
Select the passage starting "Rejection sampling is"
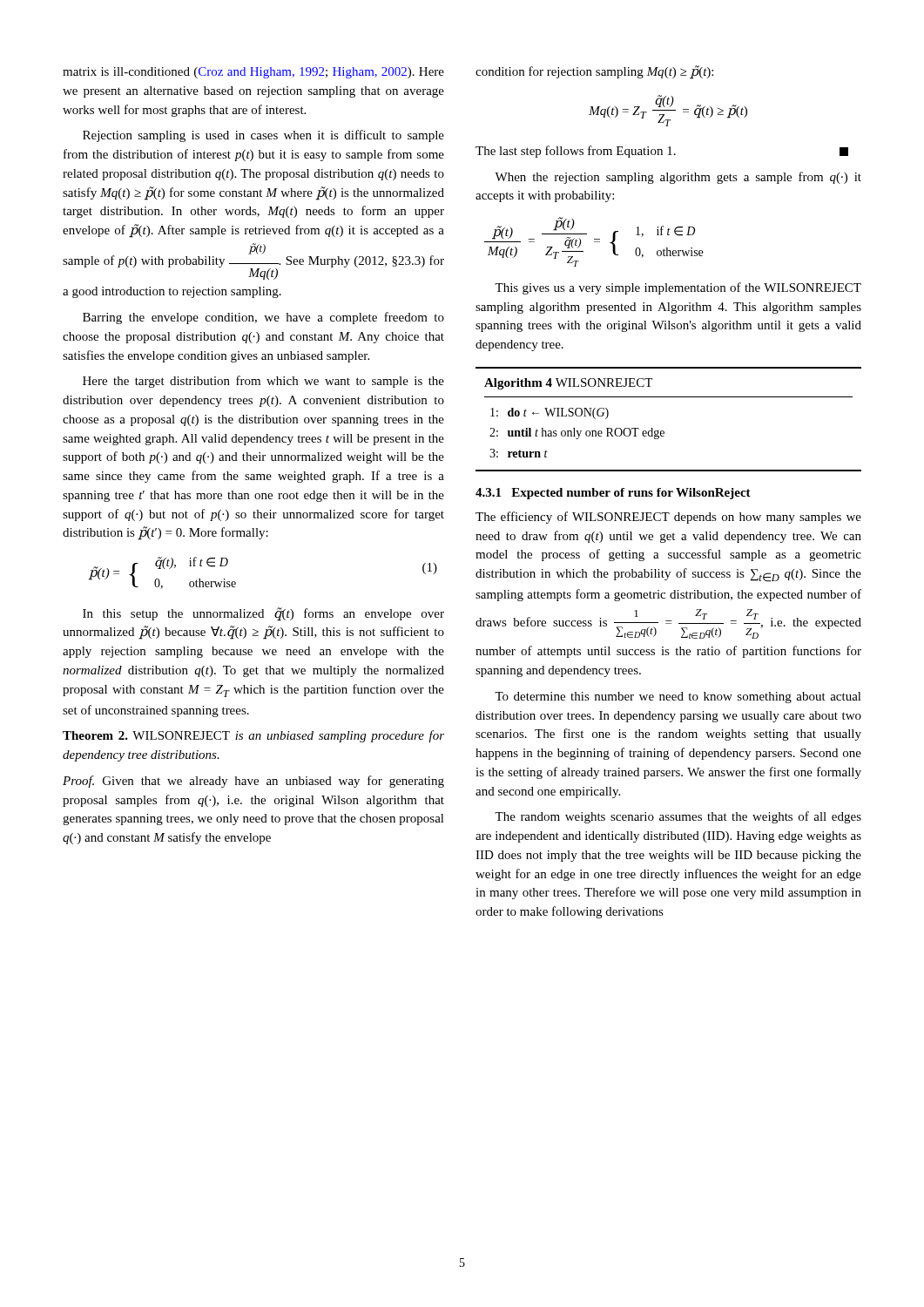pyautogui.click(x=253, y=214)
